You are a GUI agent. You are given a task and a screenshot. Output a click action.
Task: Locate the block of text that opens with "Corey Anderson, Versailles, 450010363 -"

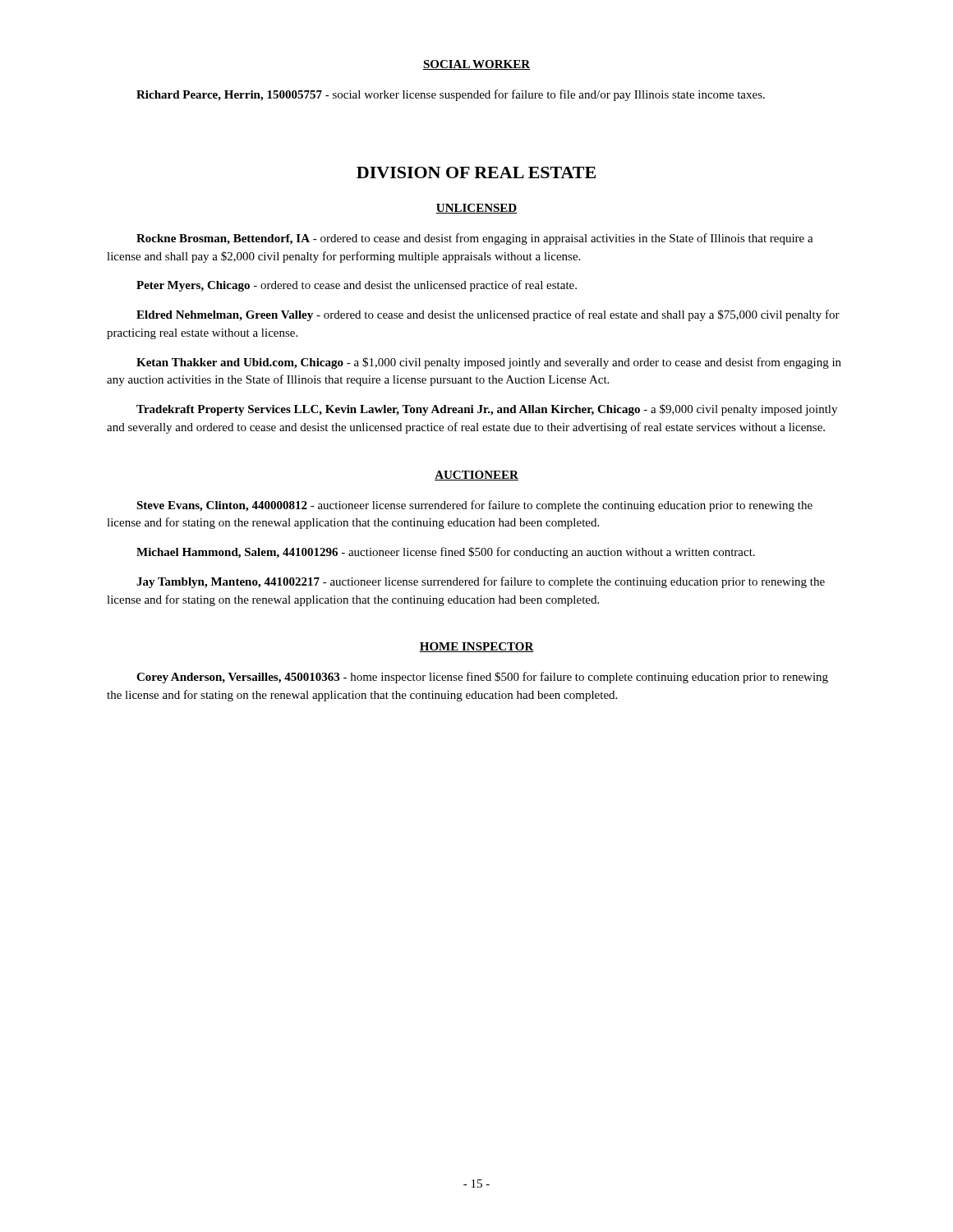coord(467,686)
